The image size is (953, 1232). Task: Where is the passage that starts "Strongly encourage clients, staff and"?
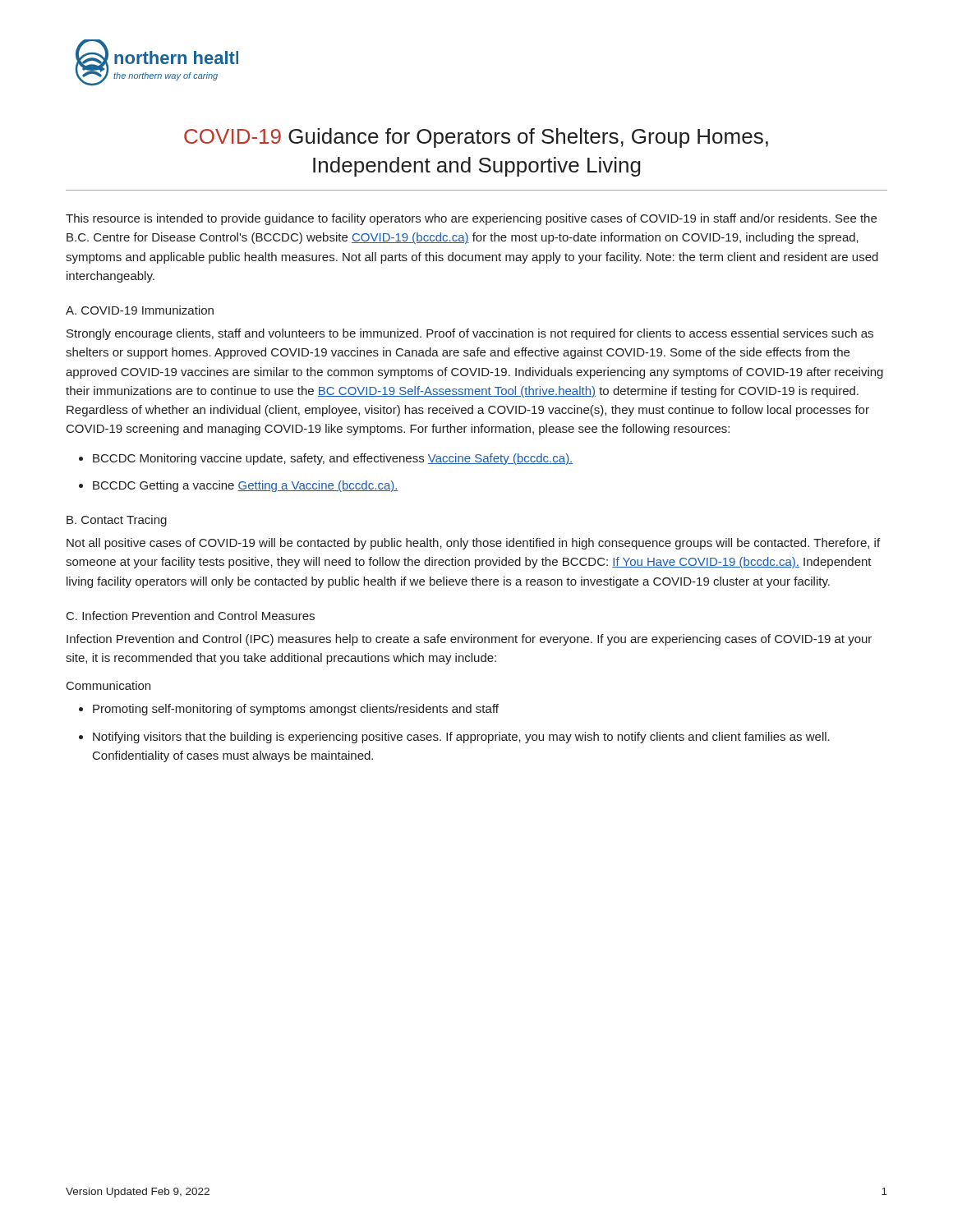click(475, 381)
